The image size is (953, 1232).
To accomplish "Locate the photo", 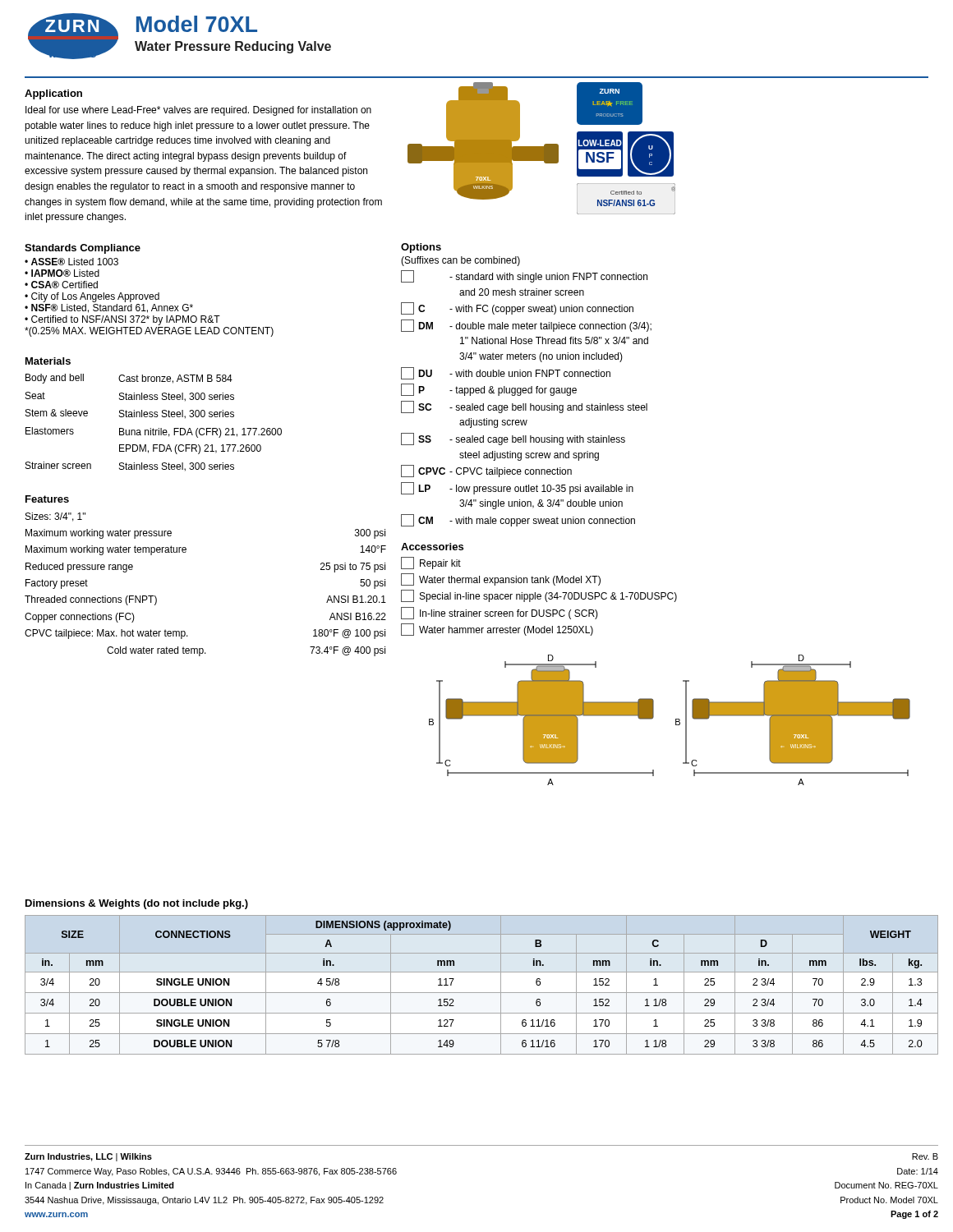I will (670, 158).
